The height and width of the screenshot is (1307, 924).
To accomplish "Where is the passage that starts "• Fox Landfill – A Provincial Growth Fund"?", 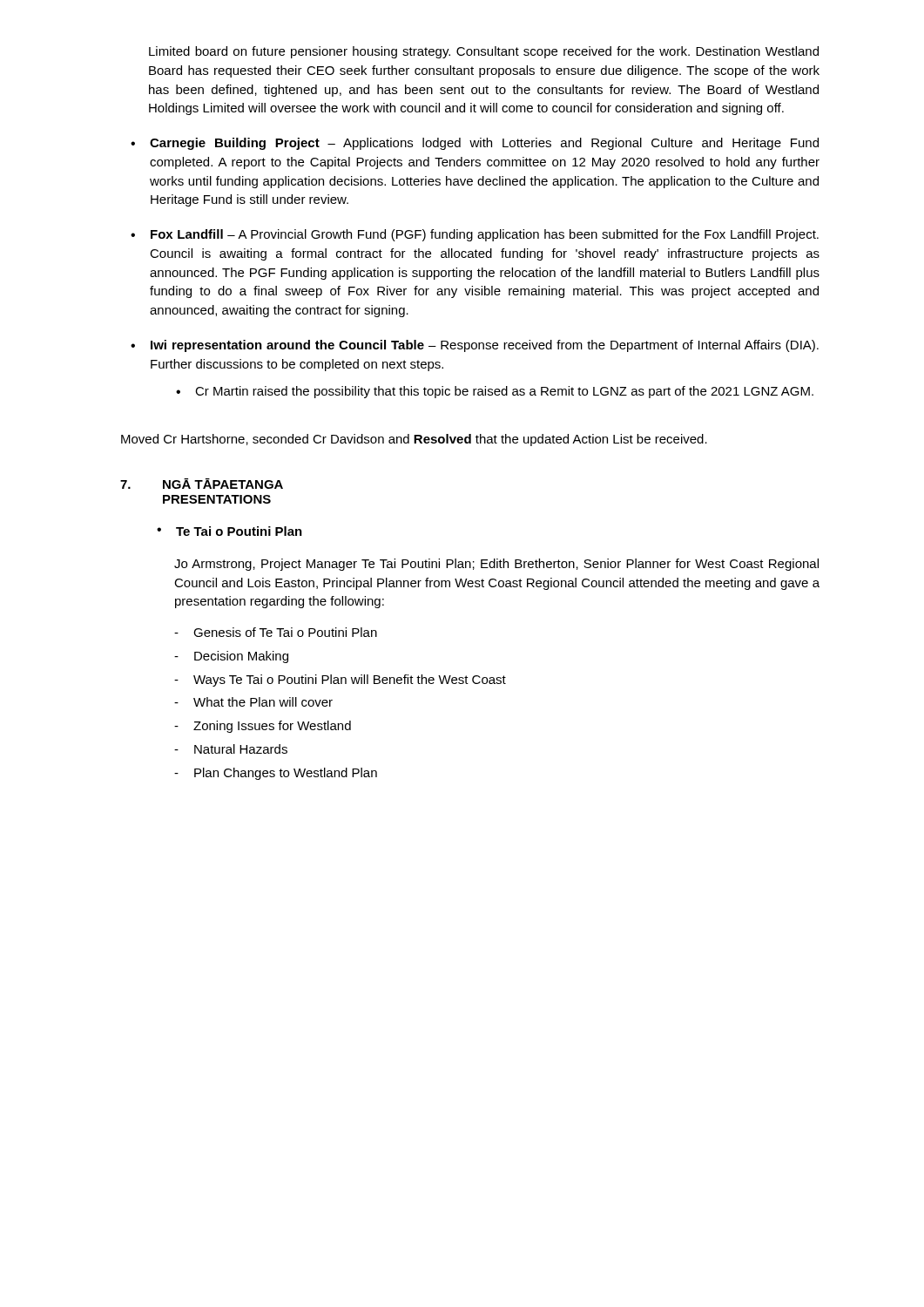I will click(x=475, y=272).
